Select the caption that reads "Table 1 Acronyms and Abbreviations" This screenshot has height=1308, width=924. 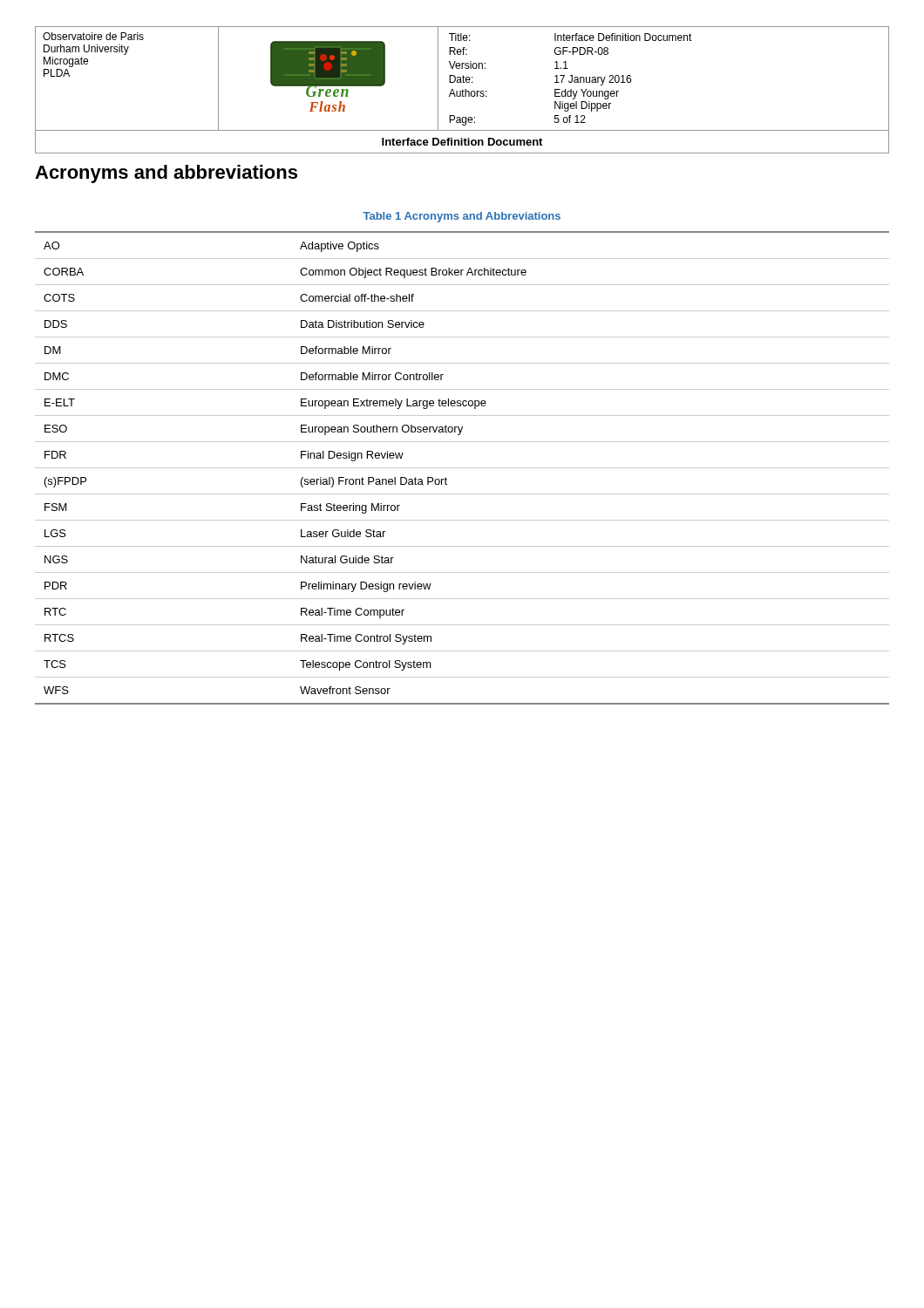pyautogui.click(x=462, y=216)
